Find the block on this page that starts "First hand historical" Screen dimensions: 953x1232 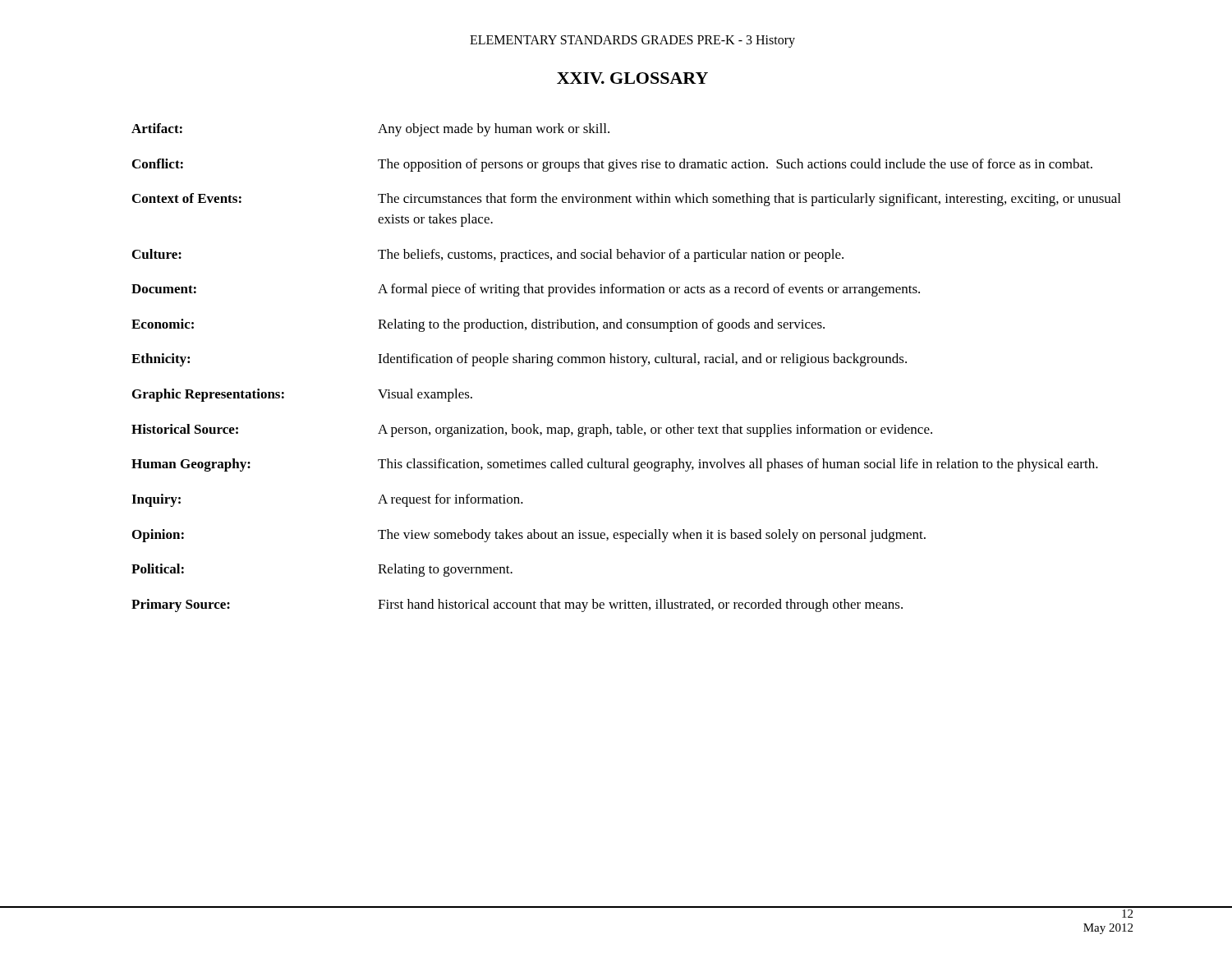(x=641, y=604)
